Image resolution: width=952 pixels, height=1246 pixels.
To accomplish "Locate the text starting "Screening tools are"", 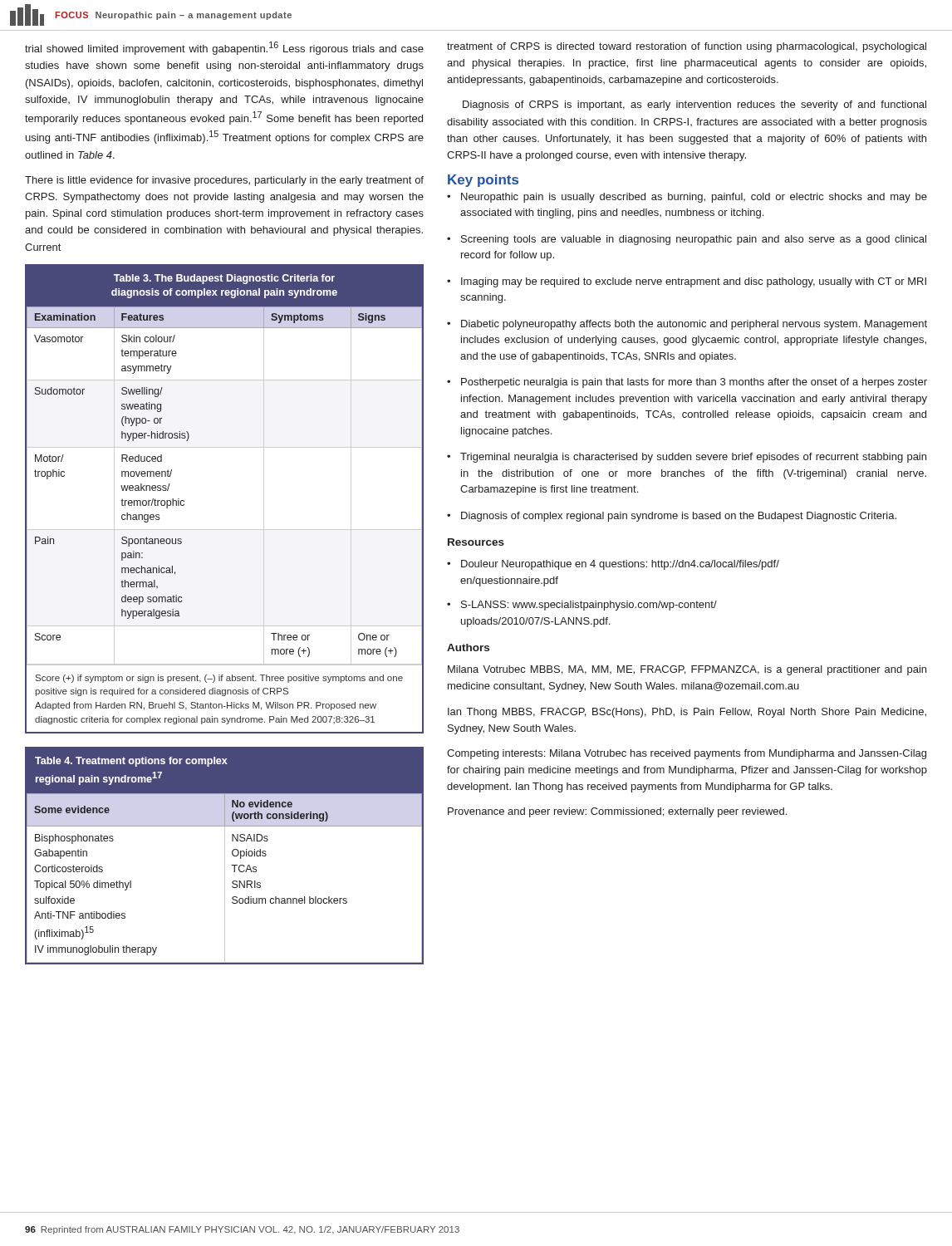I will (687, 247).
